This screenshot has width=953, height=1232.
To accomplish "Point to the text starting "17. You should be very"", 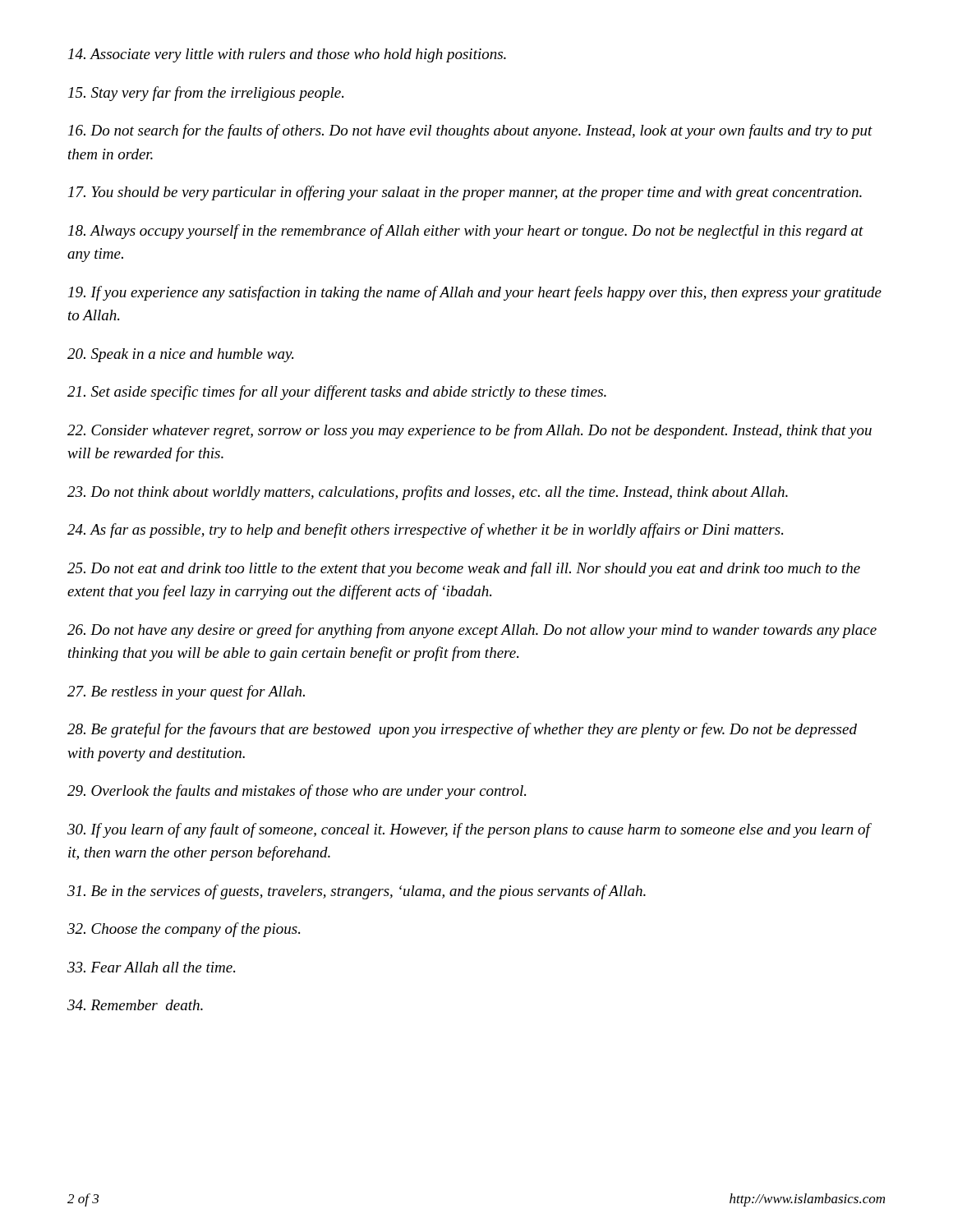I will tap(465, 192).
